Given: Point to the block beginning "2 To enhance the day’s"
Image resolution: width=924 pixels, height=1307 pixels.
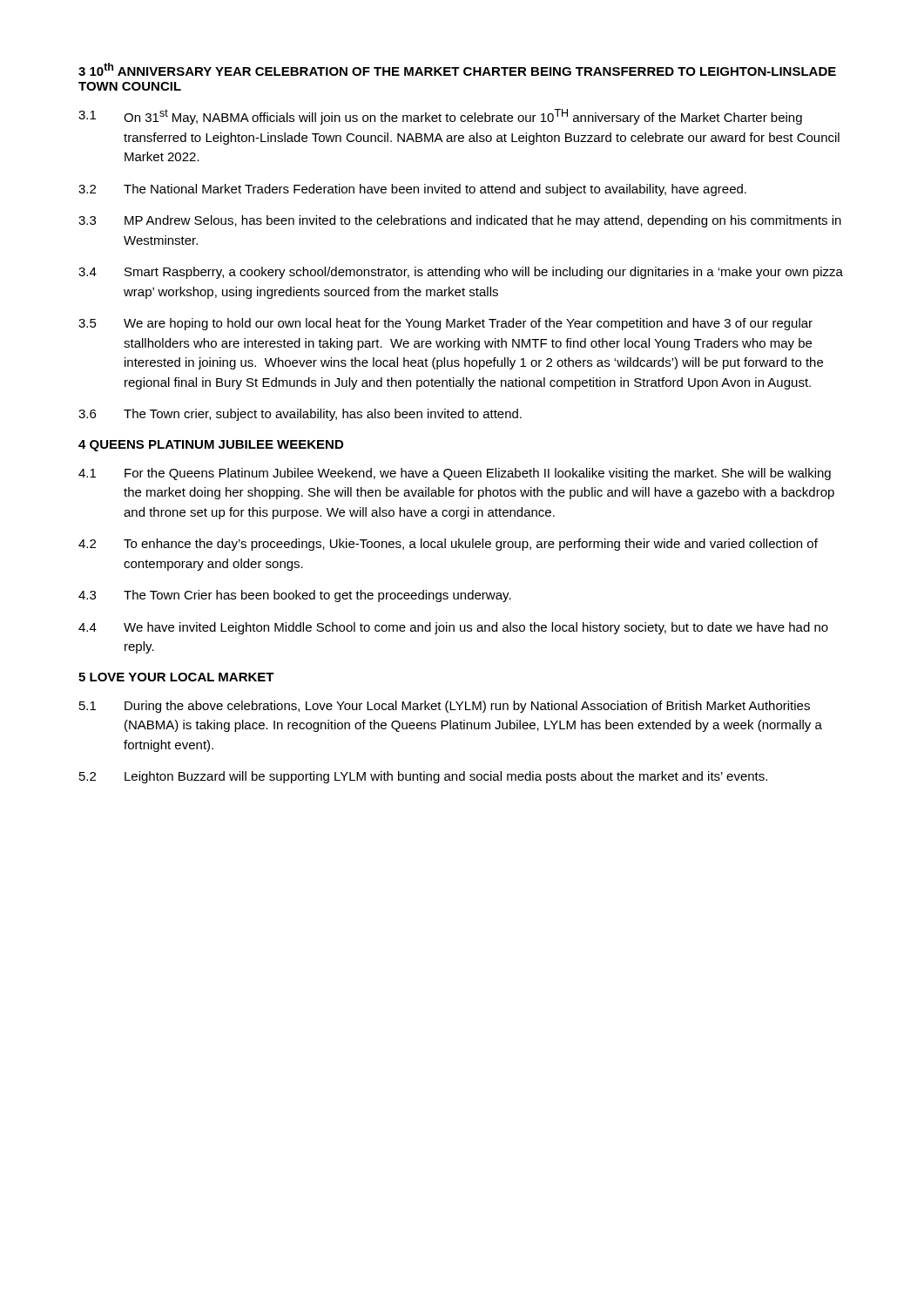Looking at the screenshot, I should coord(462,554).
